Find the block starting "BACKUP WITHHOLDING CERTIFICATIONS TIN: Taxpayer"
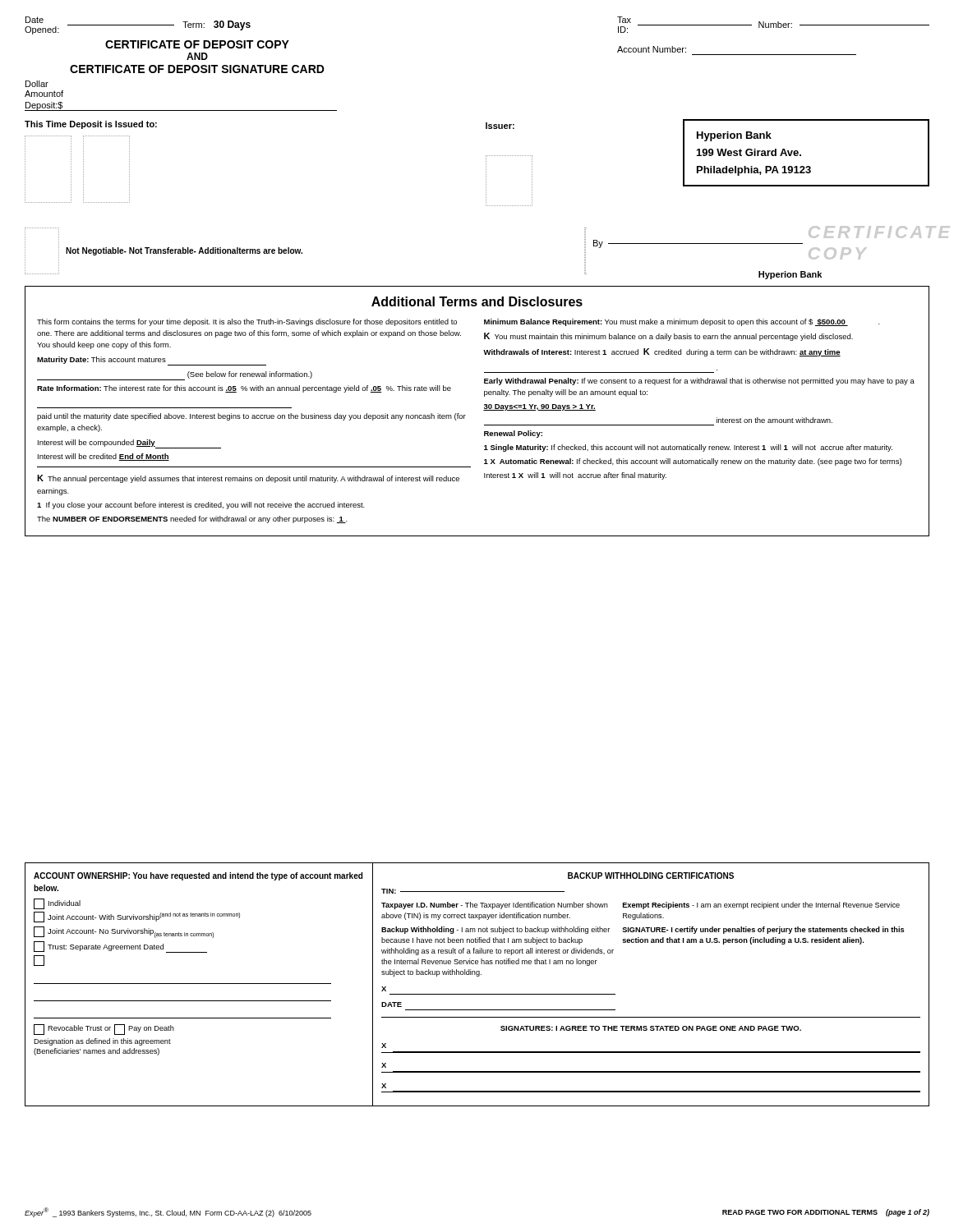 coord(651,876)
